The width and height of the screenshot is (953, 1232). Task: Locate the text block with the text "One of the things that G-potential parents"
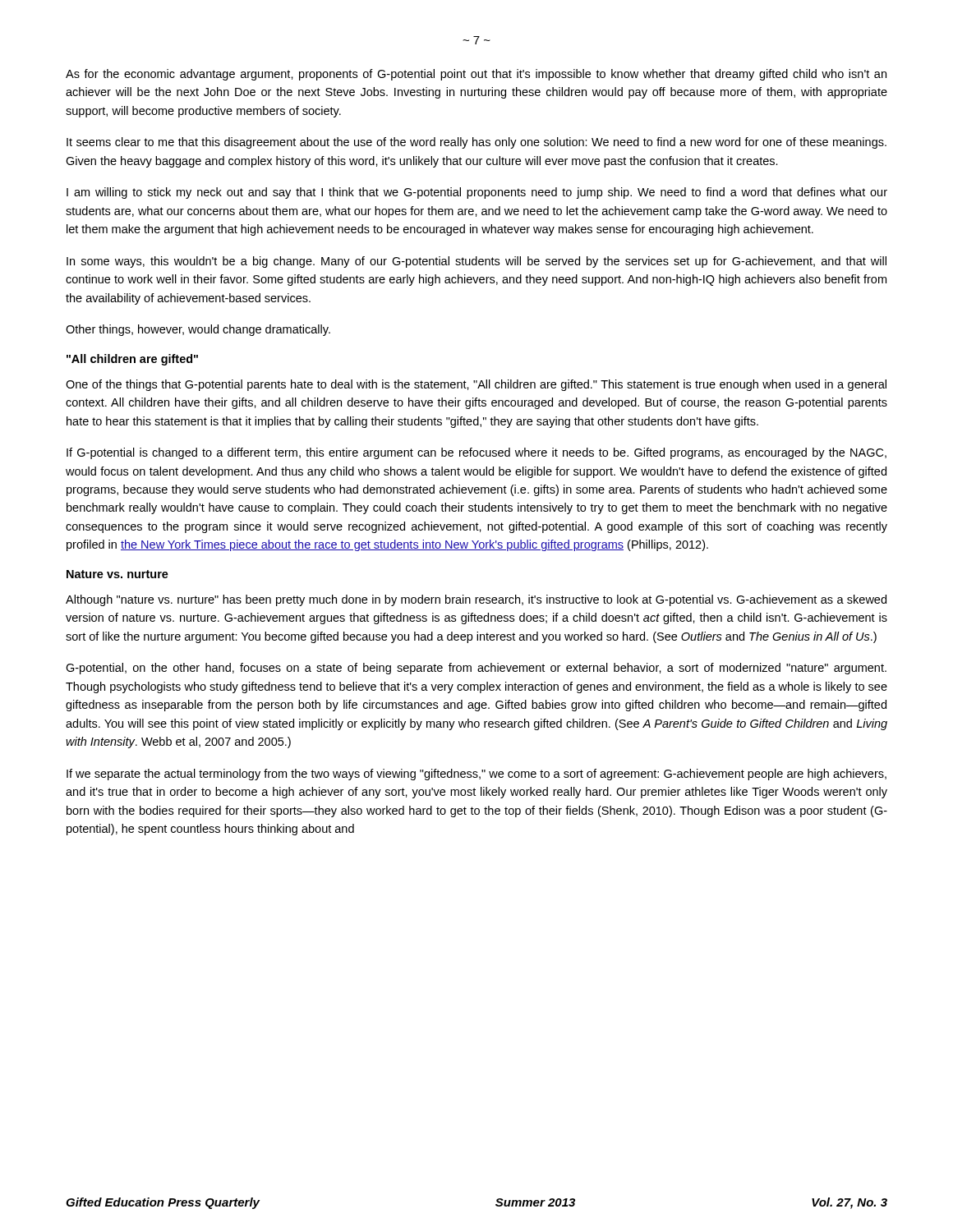[x=476, y=403]
